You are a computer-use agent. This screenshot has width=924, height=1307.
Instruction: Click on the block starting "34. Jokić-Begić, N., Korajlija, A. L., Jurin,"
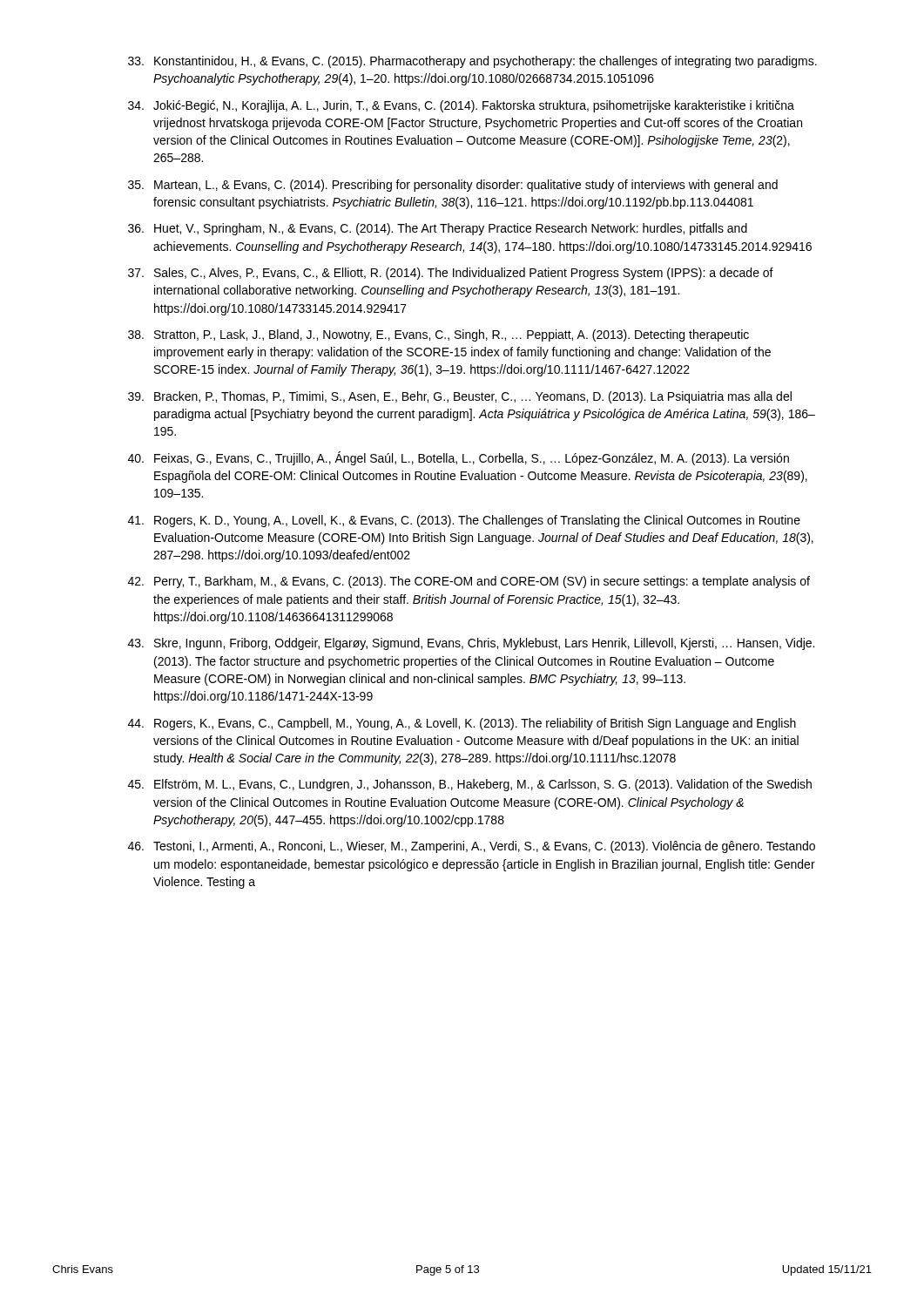point(466,132)
